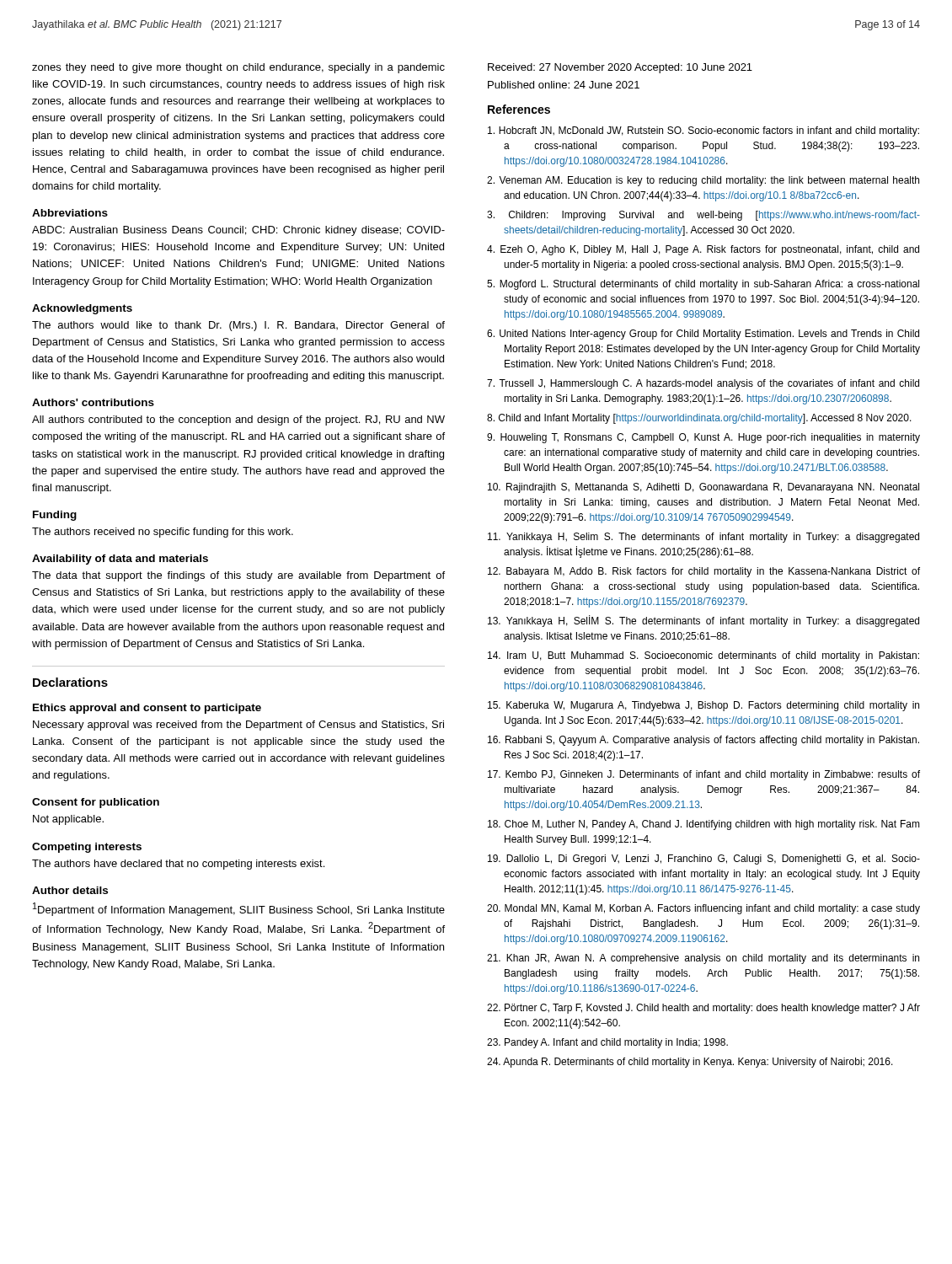
Task: Click on the text block starting "24. Apunda R. Determinants of"
Action: (690, 1061)
